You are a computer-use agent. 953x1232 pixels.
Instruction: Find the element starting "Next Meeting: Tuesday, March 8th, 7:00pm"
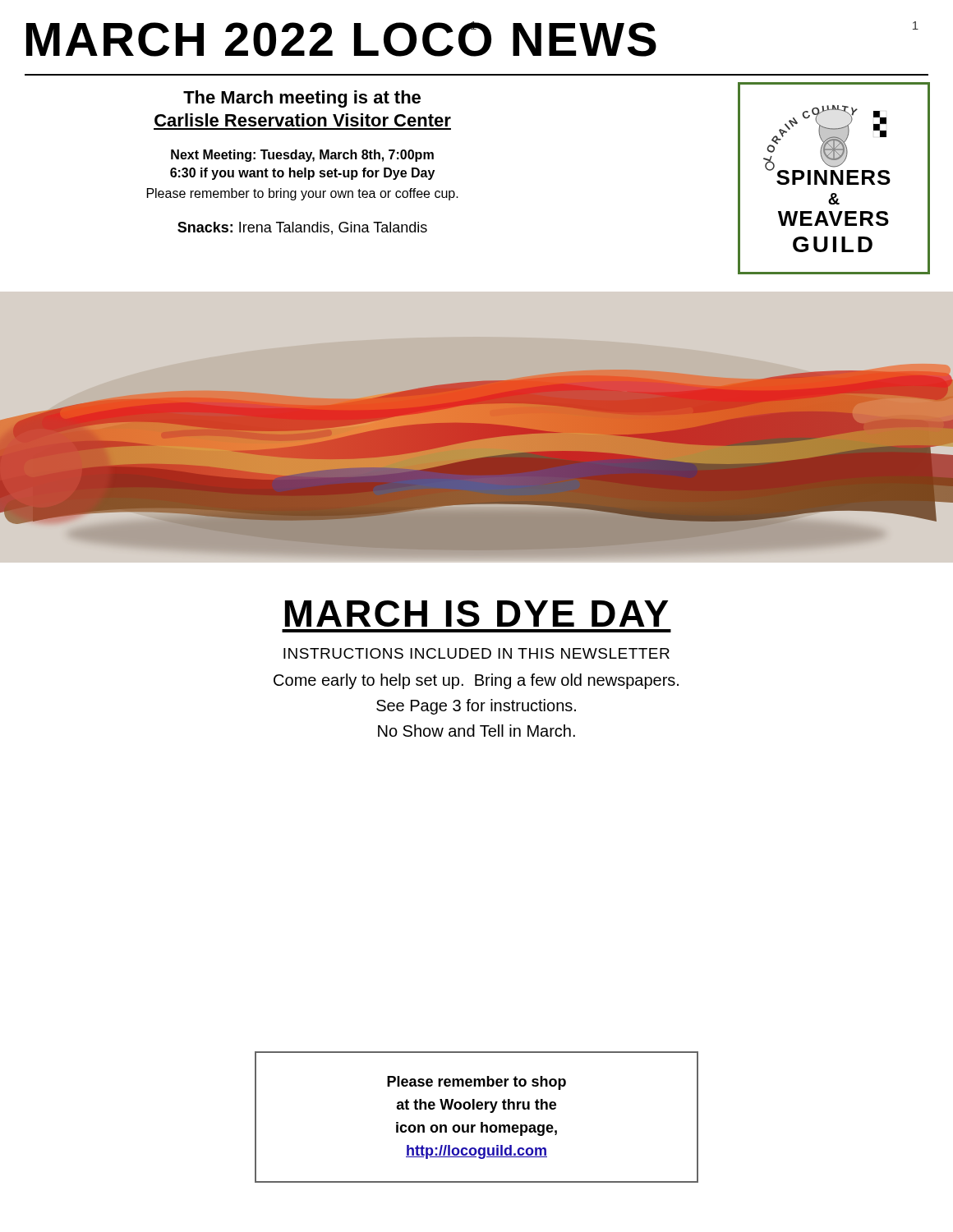(302, 174)
